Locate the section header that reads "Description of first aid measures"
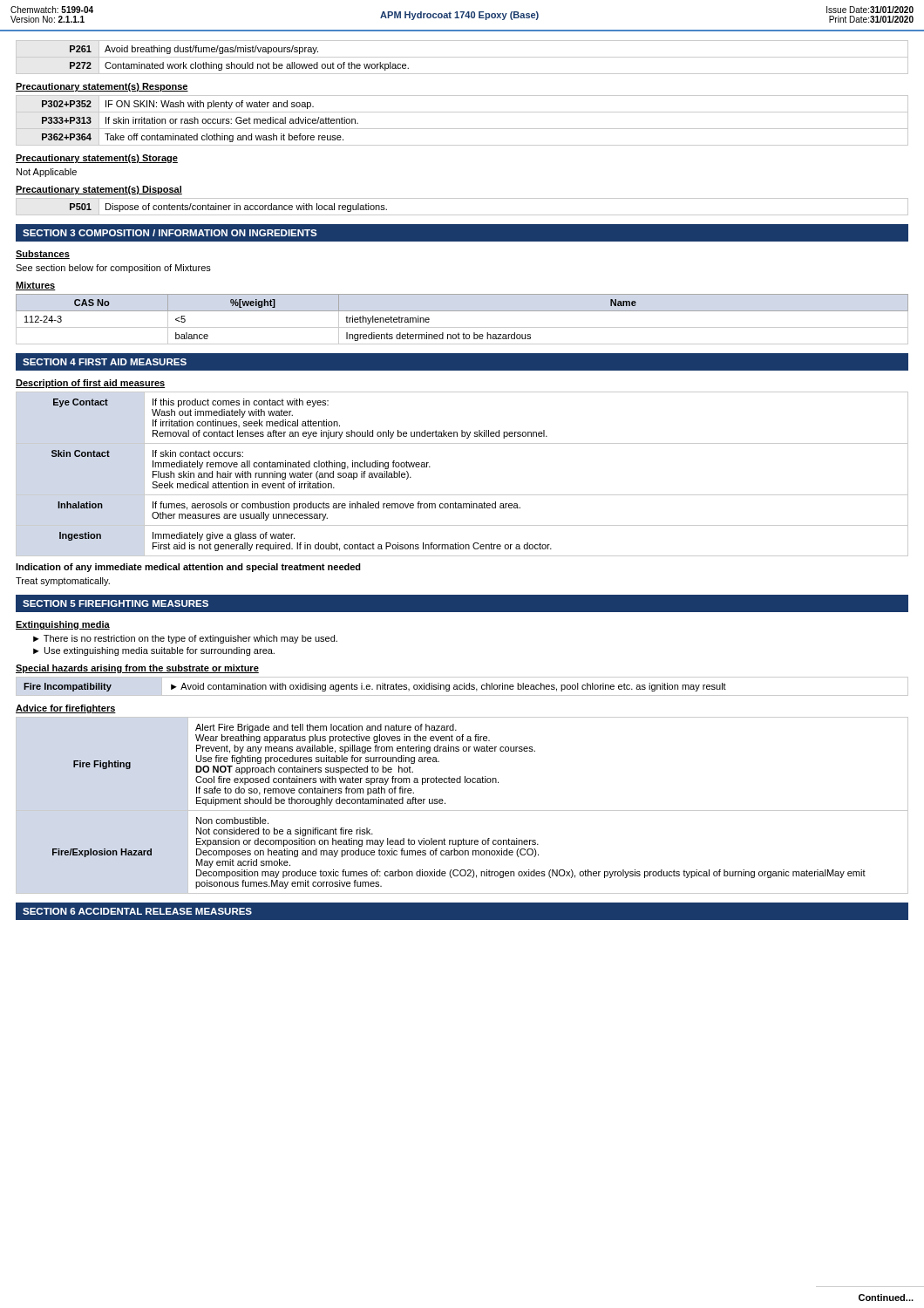Viewport: 924px width, 1308px height. 90,383
